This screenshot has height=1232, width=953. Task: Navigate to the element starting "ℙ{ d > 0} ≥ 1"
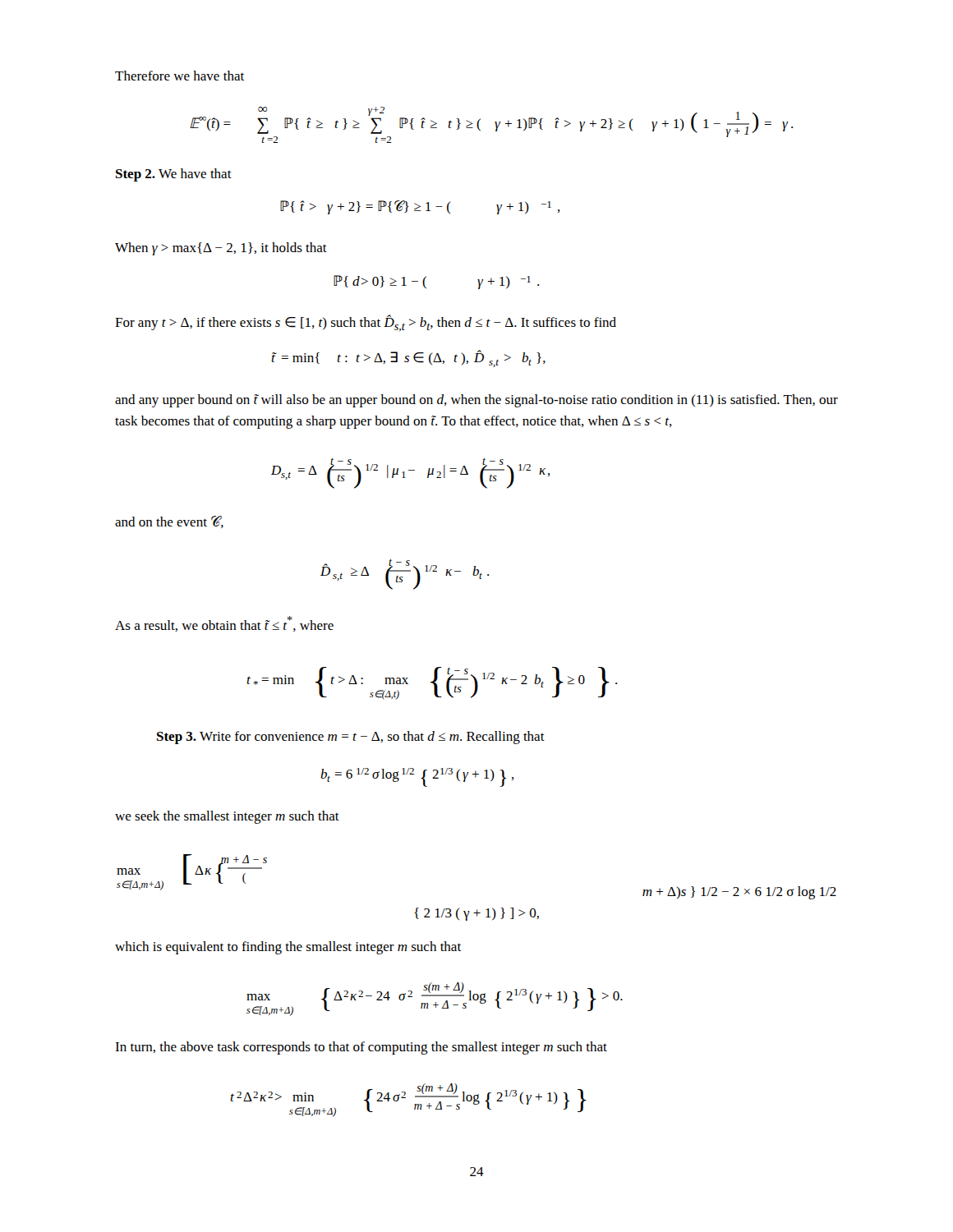point(476,281)
